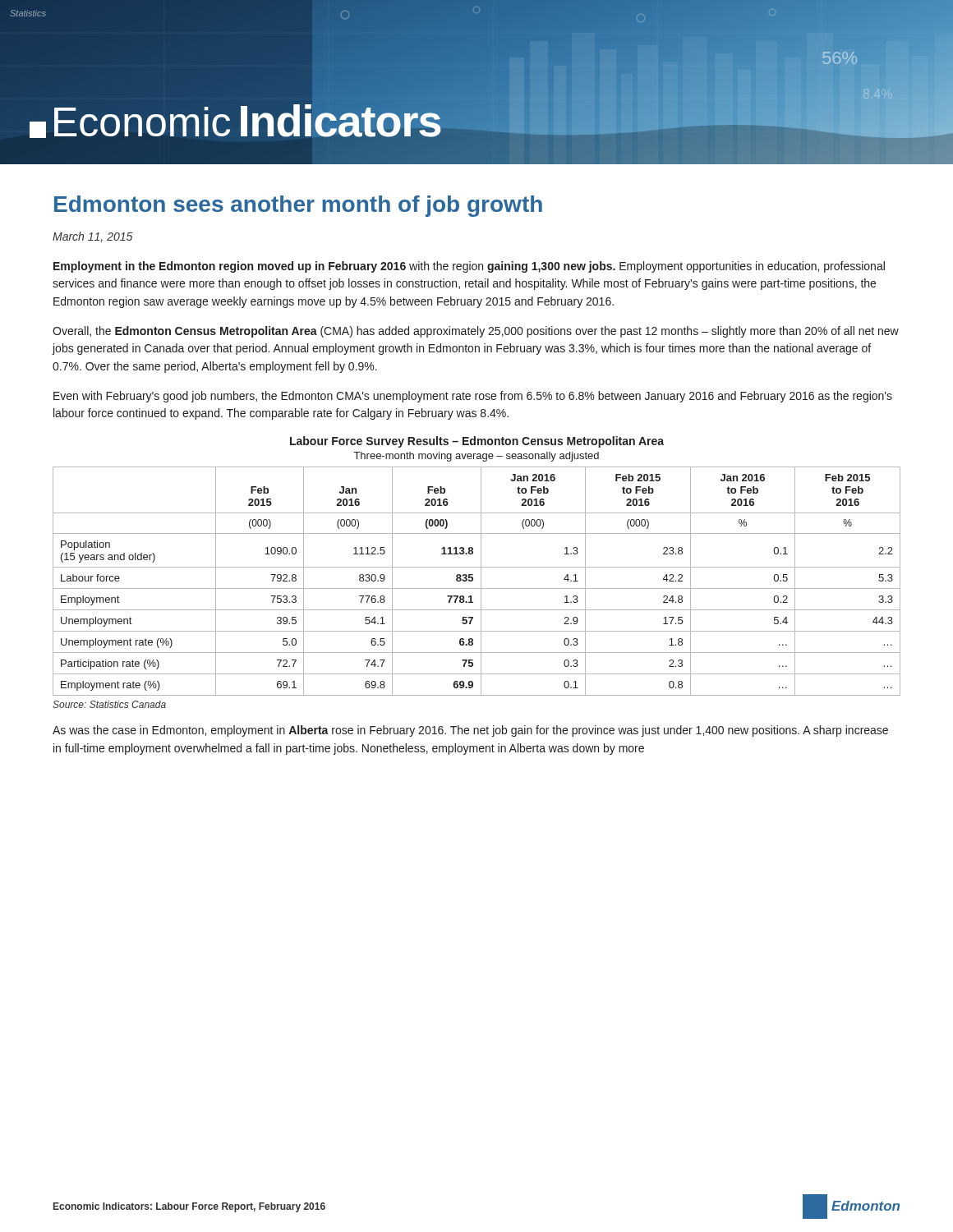
Task: Locate the text "Source: Statistics Canada"
Action: click(109, 705)
